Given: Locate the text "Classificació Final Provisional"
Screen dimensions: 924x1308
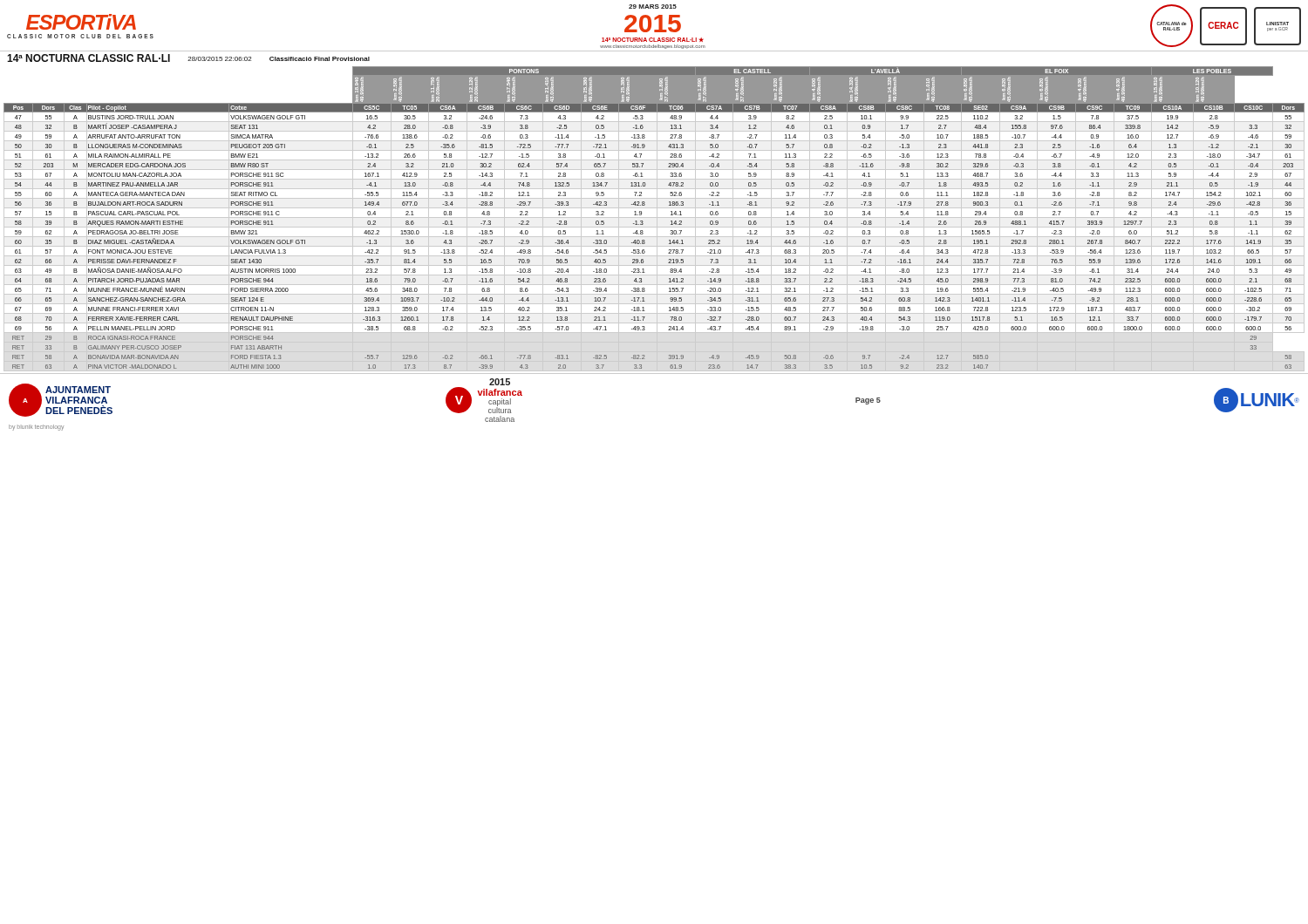Looking at the screenshot, I should pyautogui.click(x=319, y=58).
